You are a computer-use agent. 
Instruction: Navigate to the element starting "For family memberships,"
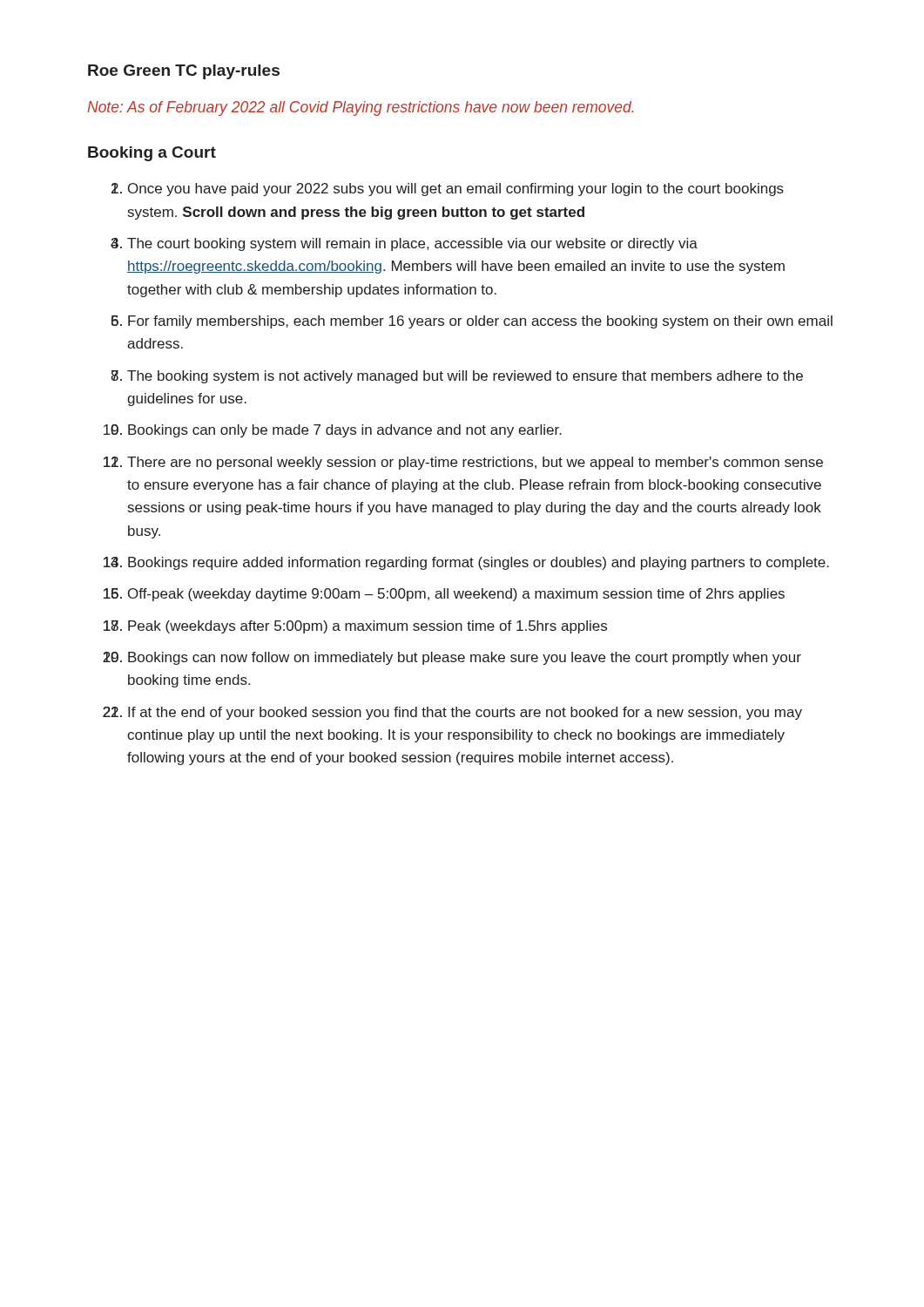482,333
